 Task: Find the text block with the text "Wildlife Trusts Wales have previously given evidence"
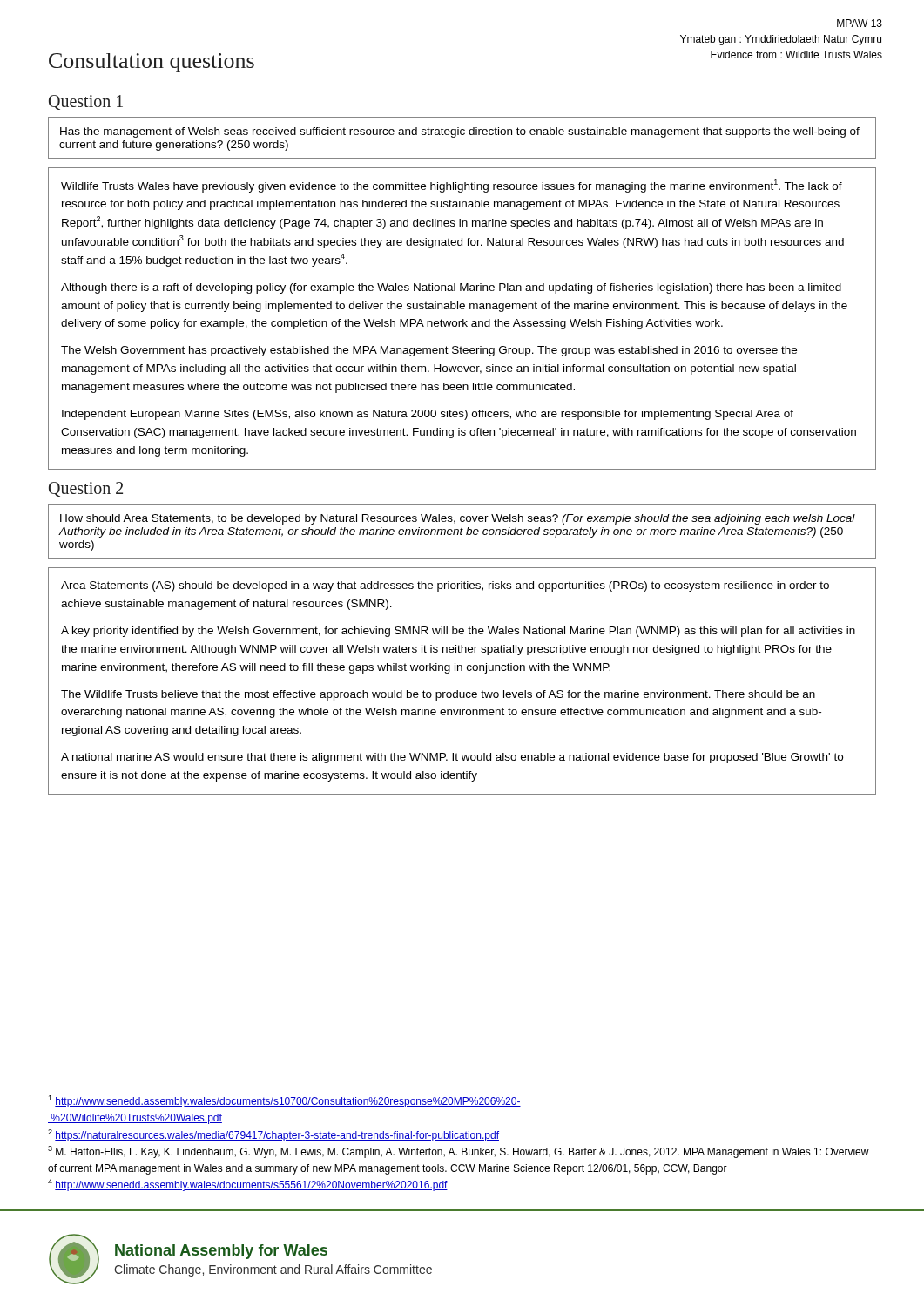point(462,318)
